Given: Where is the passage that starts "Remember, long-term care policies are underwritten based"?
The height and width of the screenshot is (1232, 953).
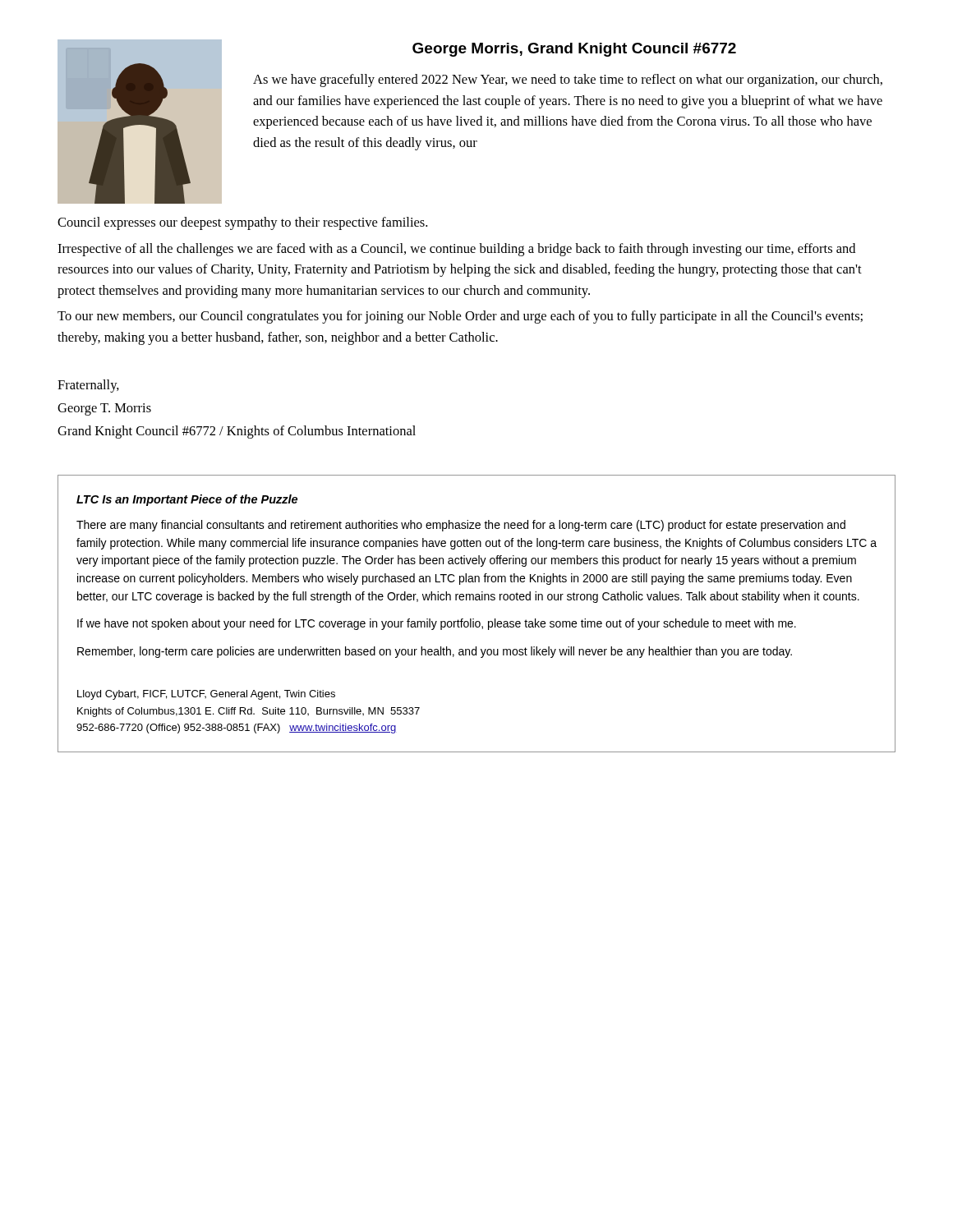Looking at the screenshot, I should coord(435,651).
